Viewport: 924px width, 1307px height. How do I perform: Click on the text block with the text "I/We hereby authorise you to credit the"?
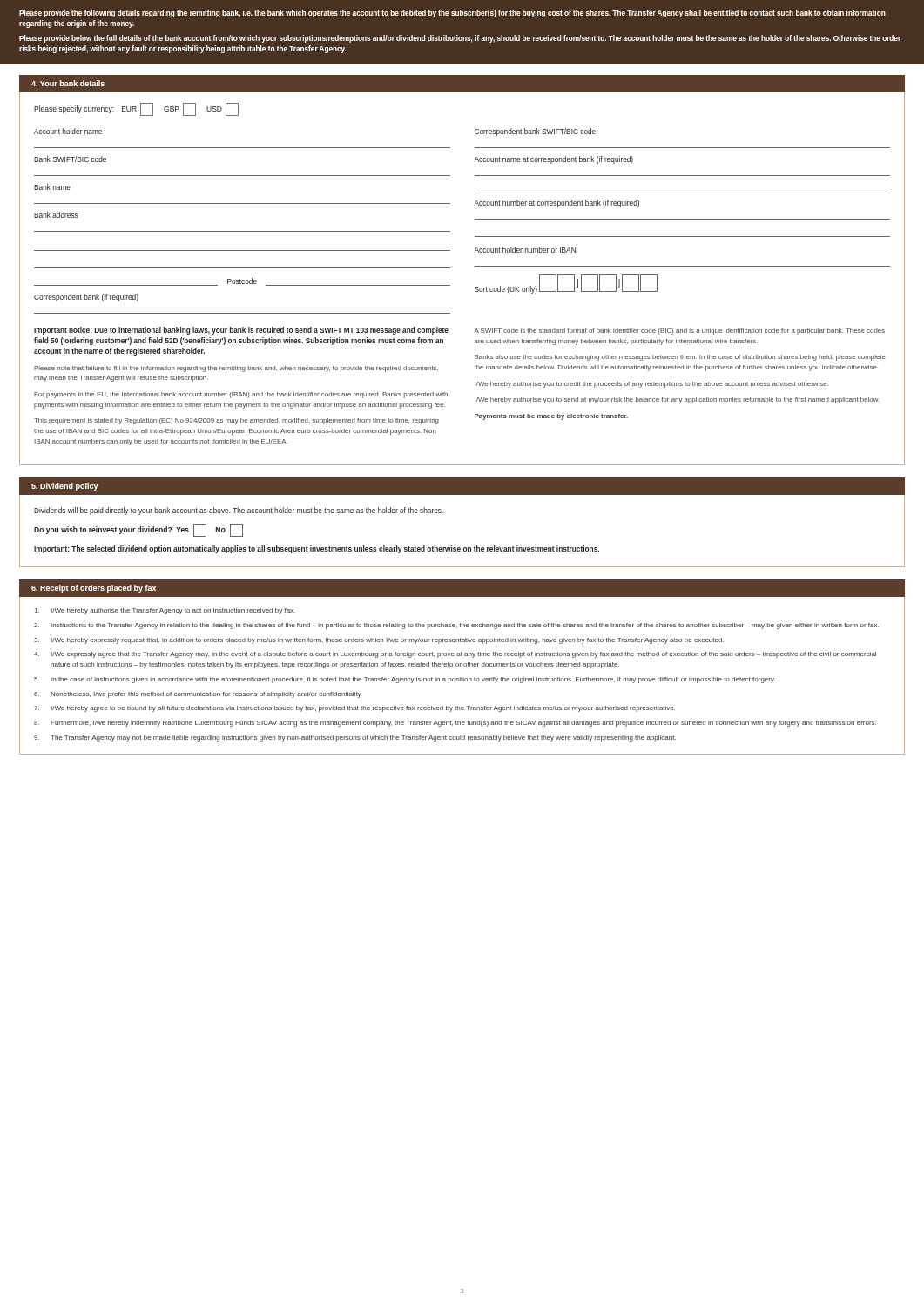click(x=652, y=383)
